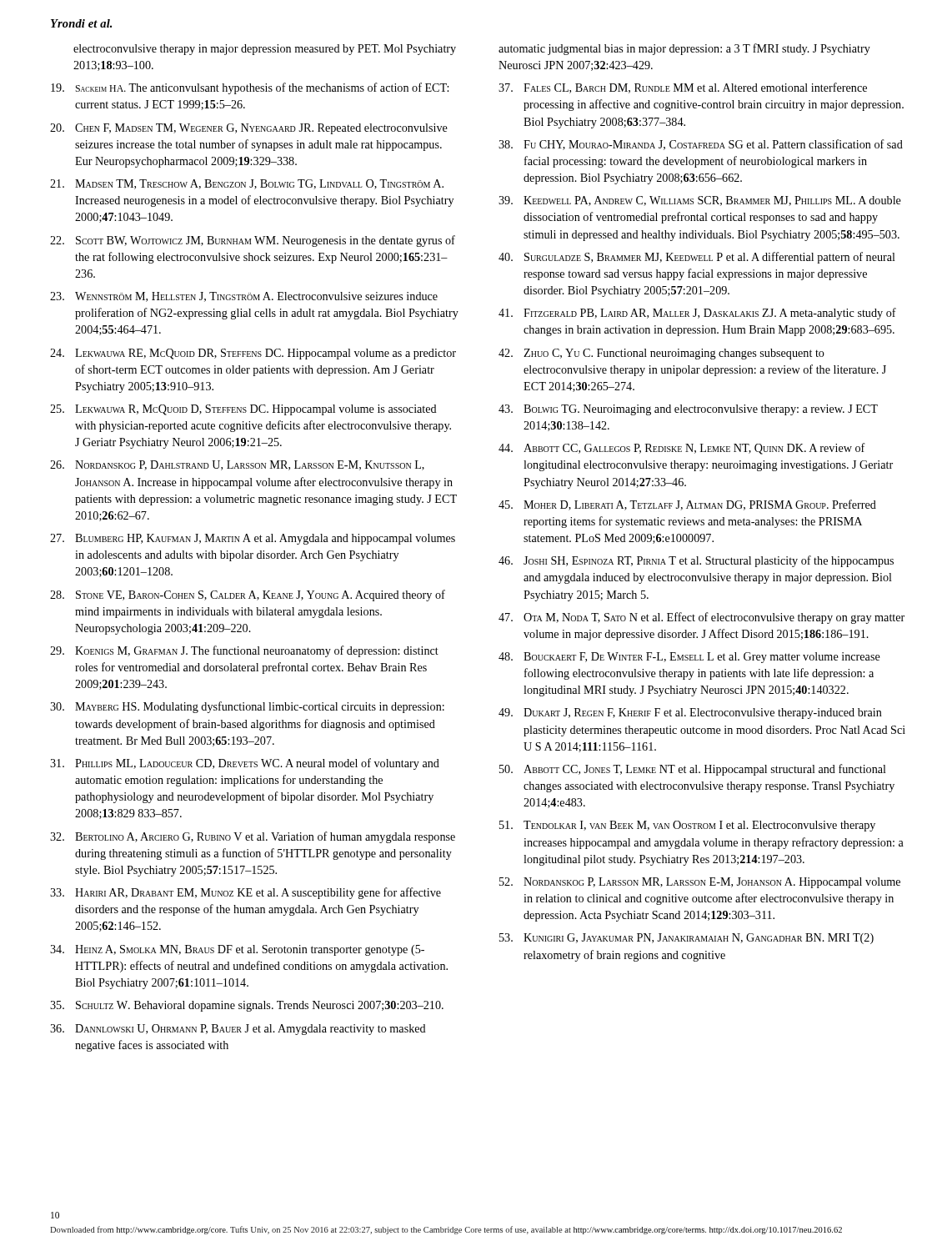This screenshot has width=952, height=1251.
Task: Click on the element starting "34. Heinz A, Smolka"
Action: point(254,966)
